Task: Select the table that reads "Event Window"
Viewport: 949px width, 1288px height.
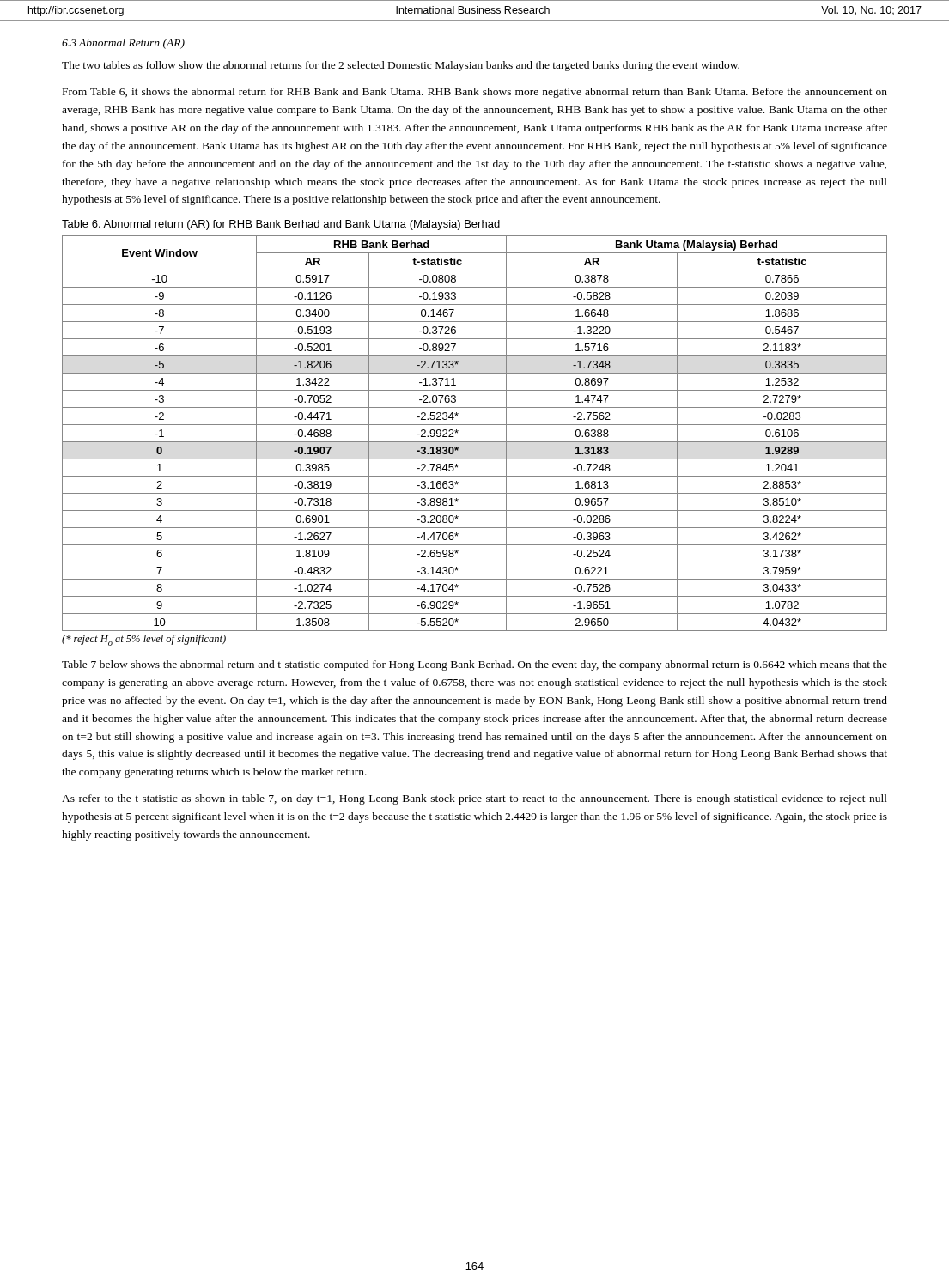Action: pyautogui.click(x=474, y=433)
